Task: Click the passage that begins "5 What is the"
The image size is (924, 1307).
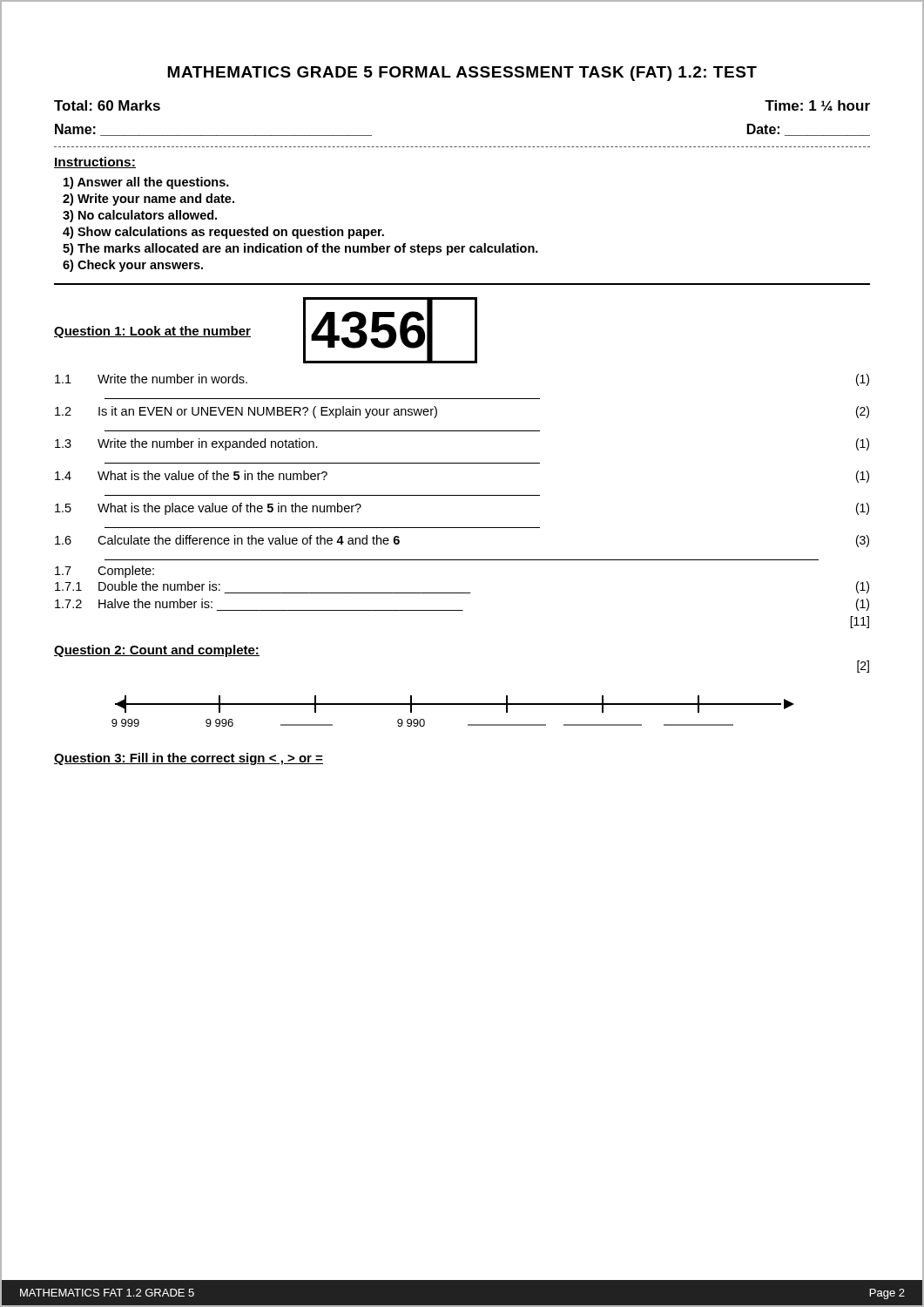Action: (224, 508)
